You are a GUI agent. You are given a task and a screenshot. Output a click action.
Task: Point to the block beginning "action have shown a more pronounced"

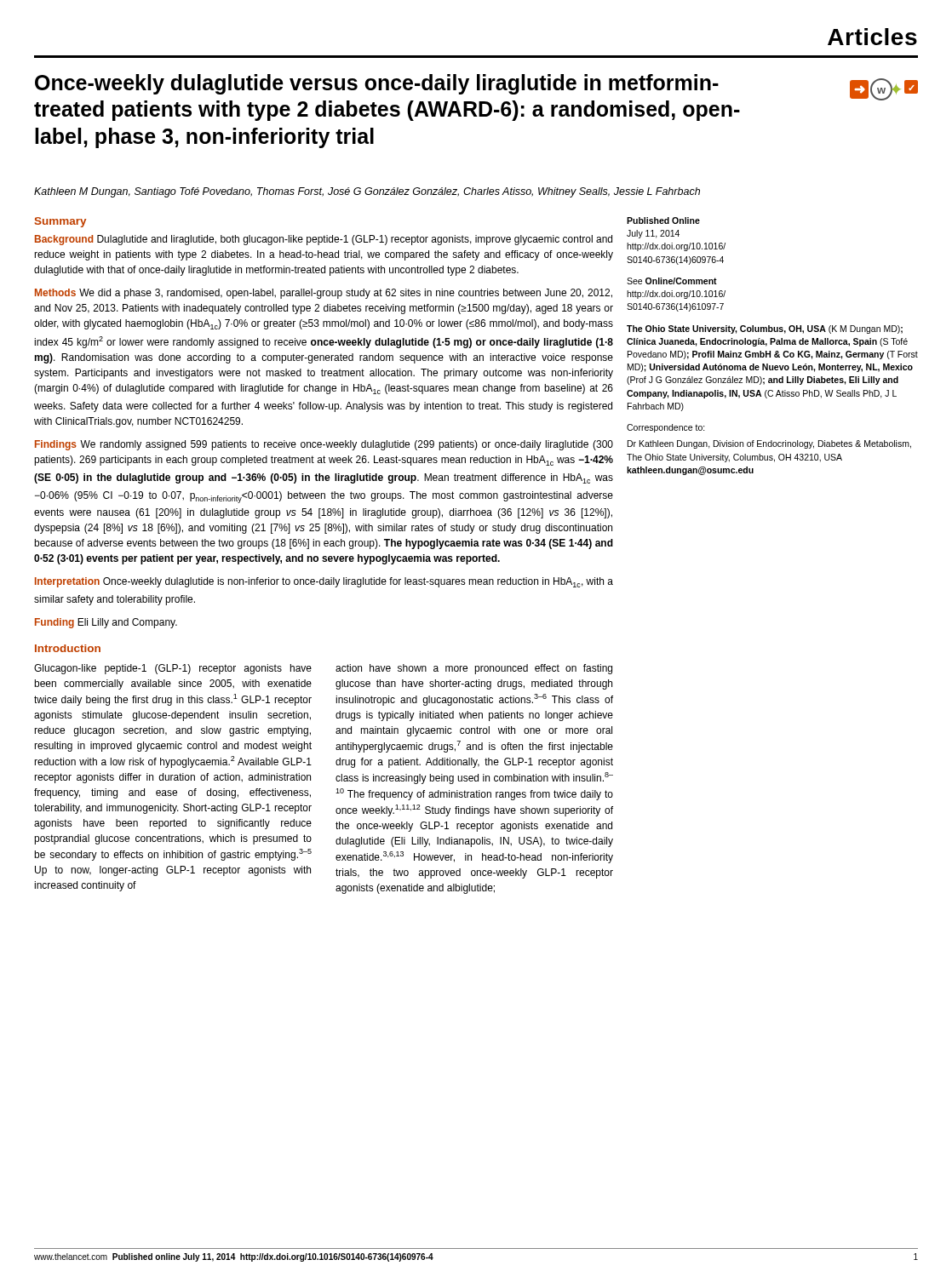[x=474, y=778]
